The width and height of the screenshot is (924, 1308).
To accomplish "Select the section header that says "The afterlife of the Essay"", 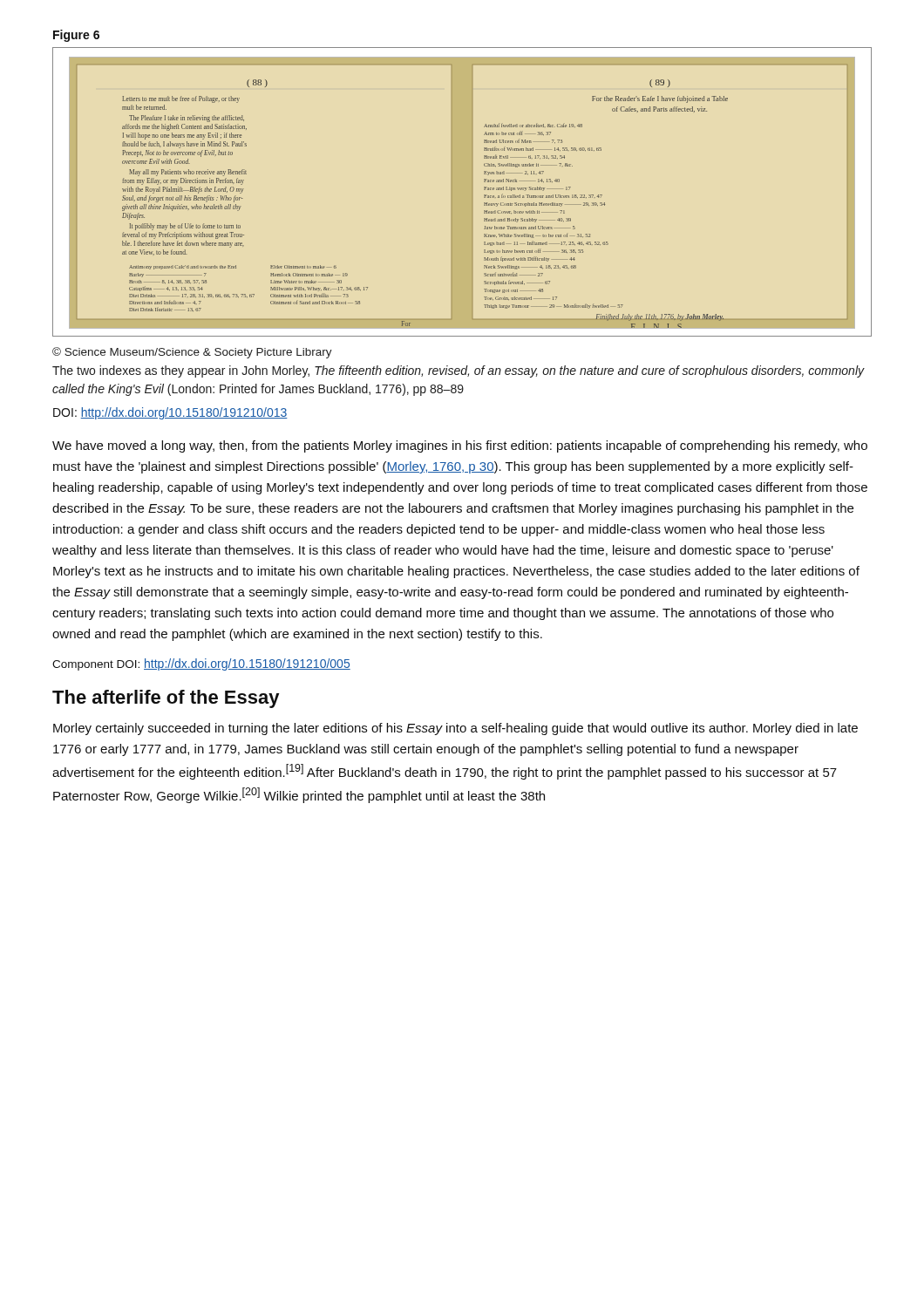I will click(x=166, y=697).
